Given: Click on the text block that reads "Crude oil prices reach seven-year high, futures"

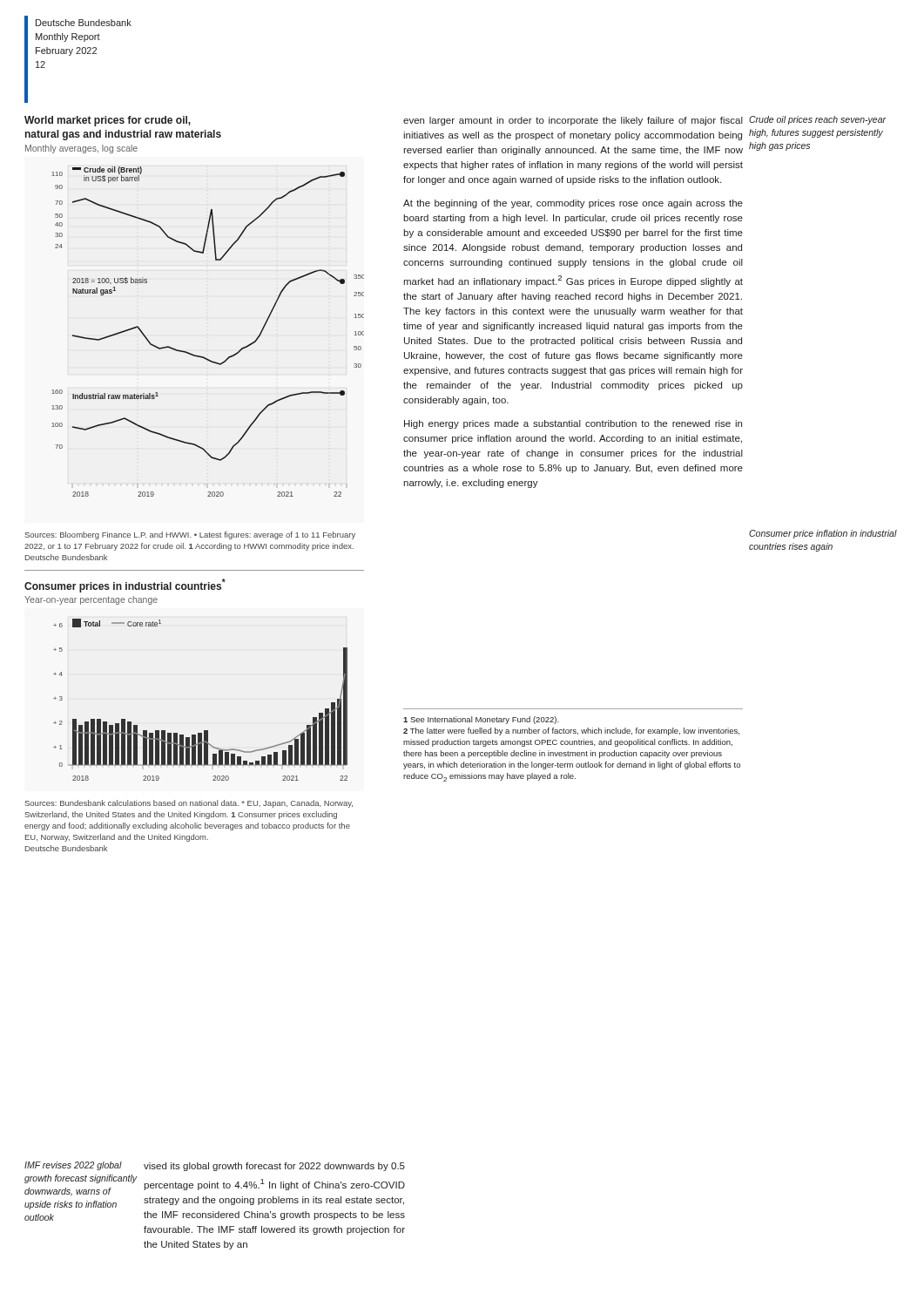Looking at the screenshot, I should 817,132.
